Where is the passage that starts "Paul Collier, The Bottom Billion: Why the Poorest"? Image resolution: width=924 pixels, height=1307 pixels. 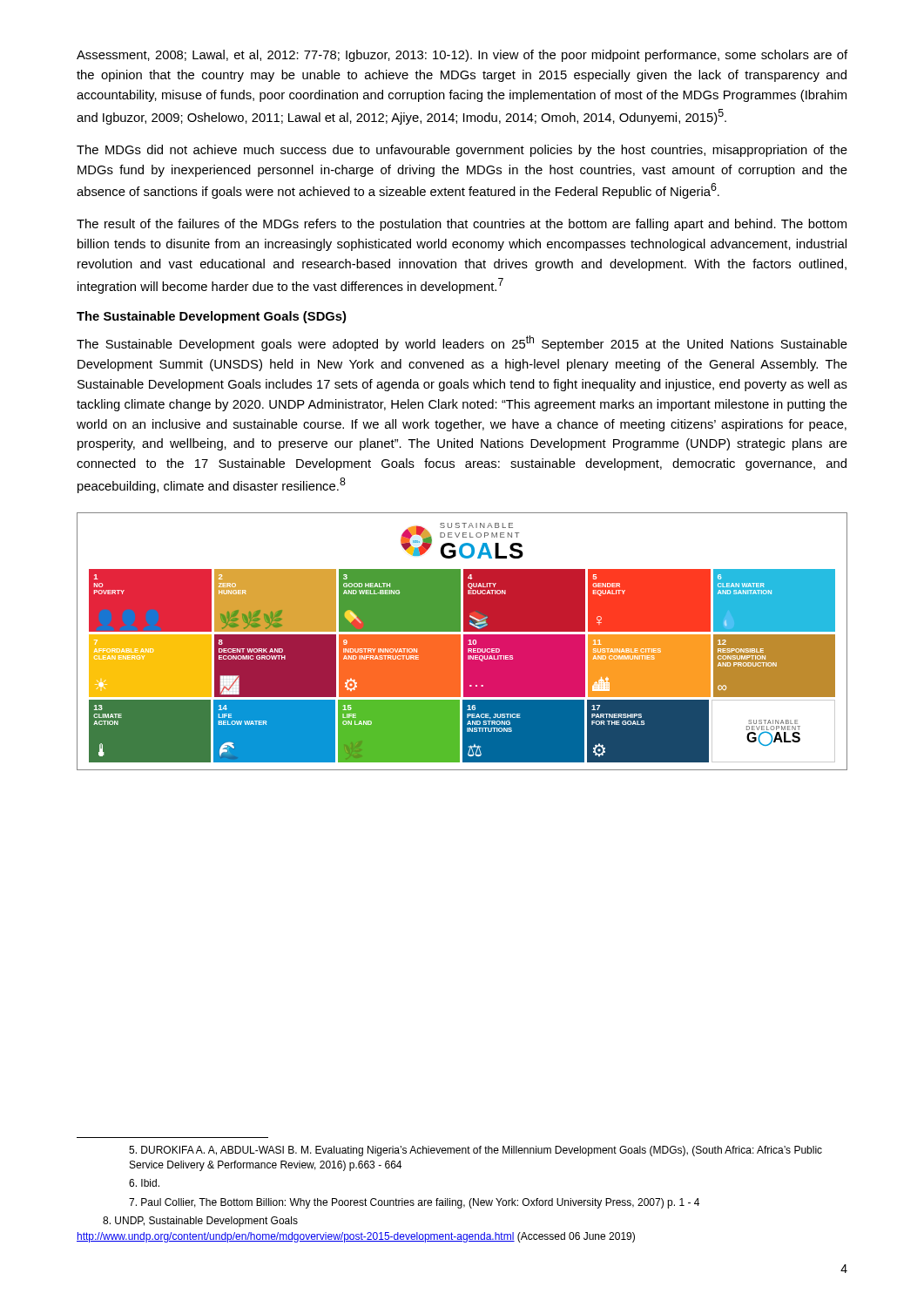coord(414,1202)
